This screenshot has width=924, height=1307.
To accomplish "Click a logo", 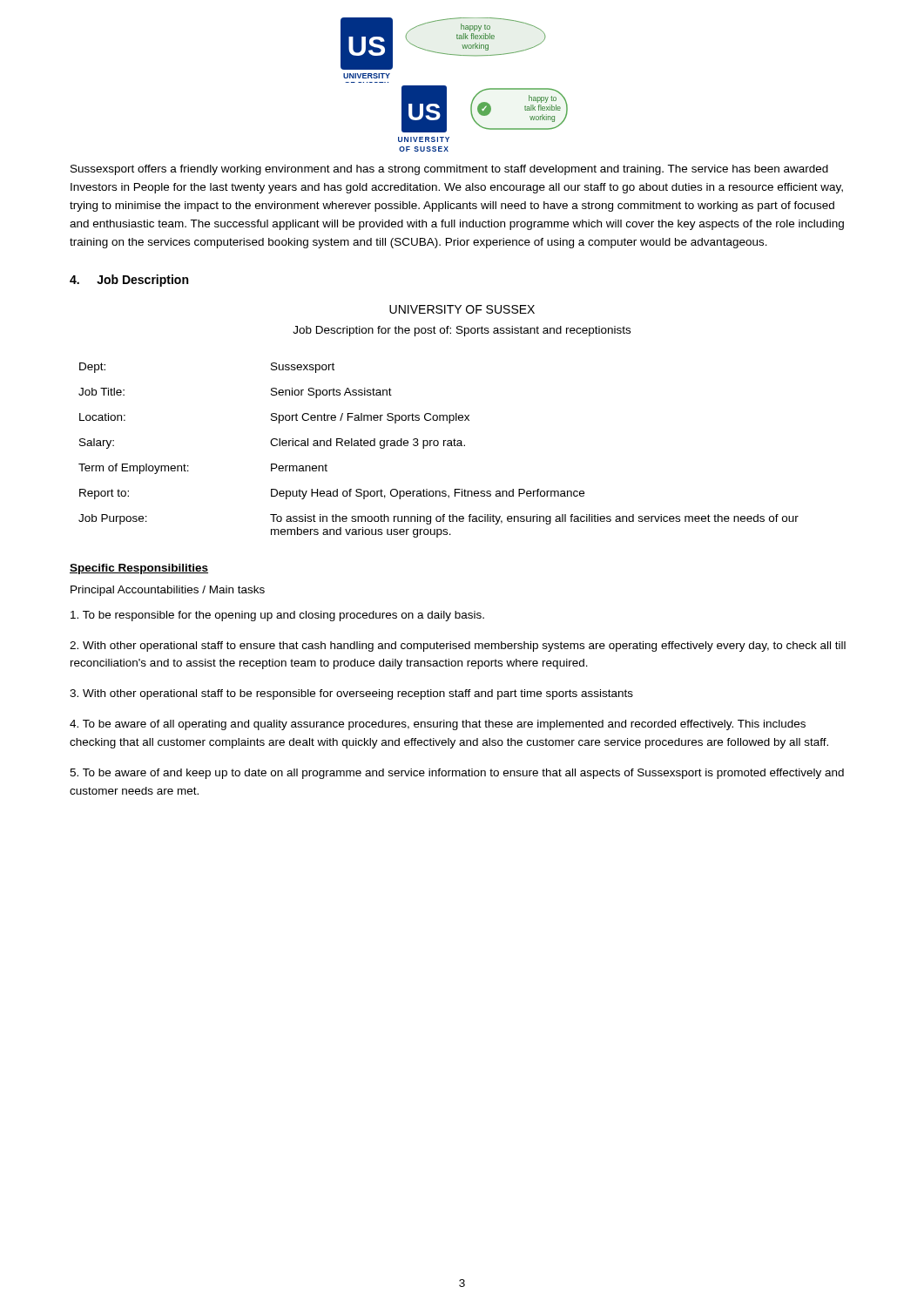I will click(x=462, y=86).
